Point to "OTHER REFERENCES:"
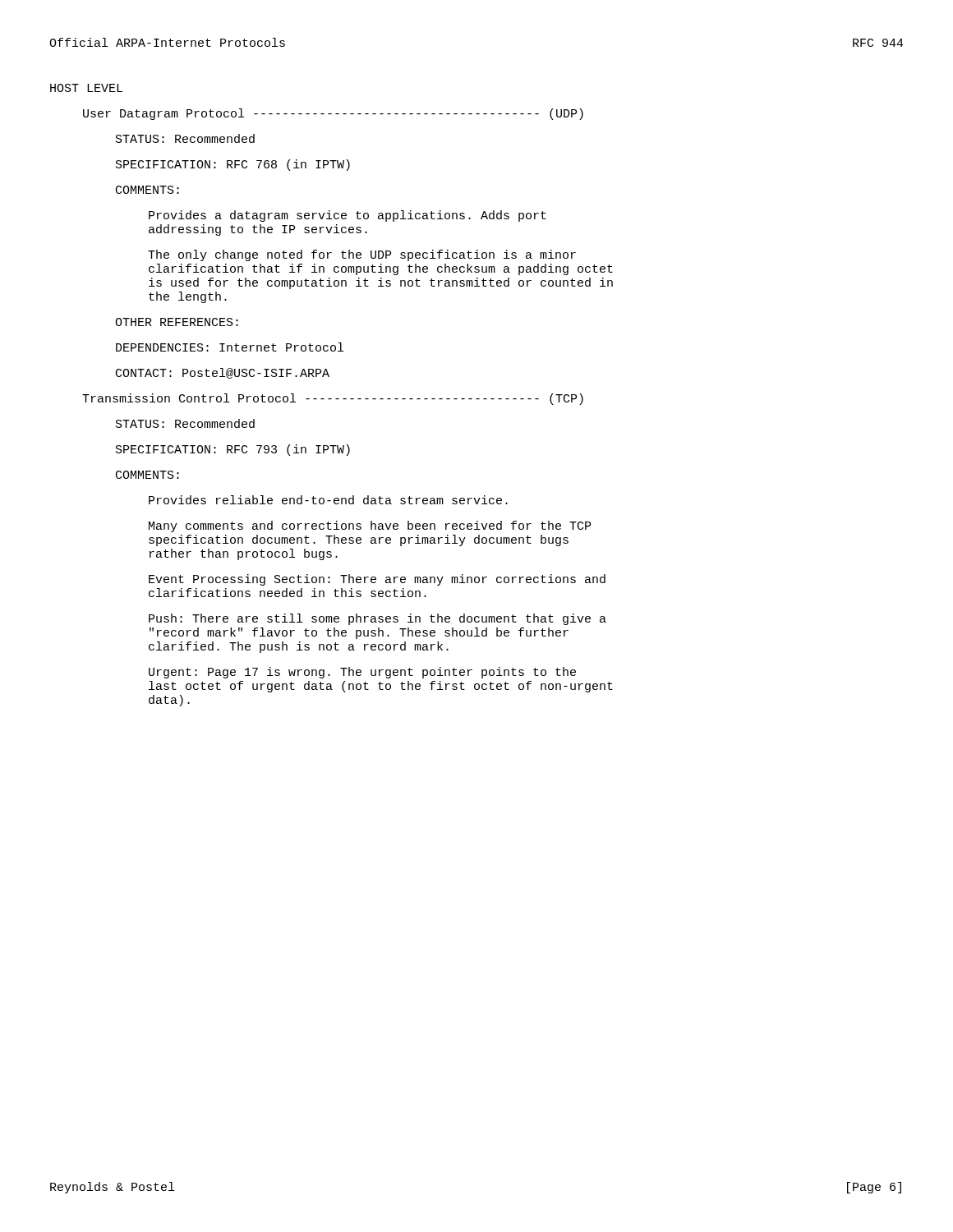 pyautogui.click(x=177, y=322)
